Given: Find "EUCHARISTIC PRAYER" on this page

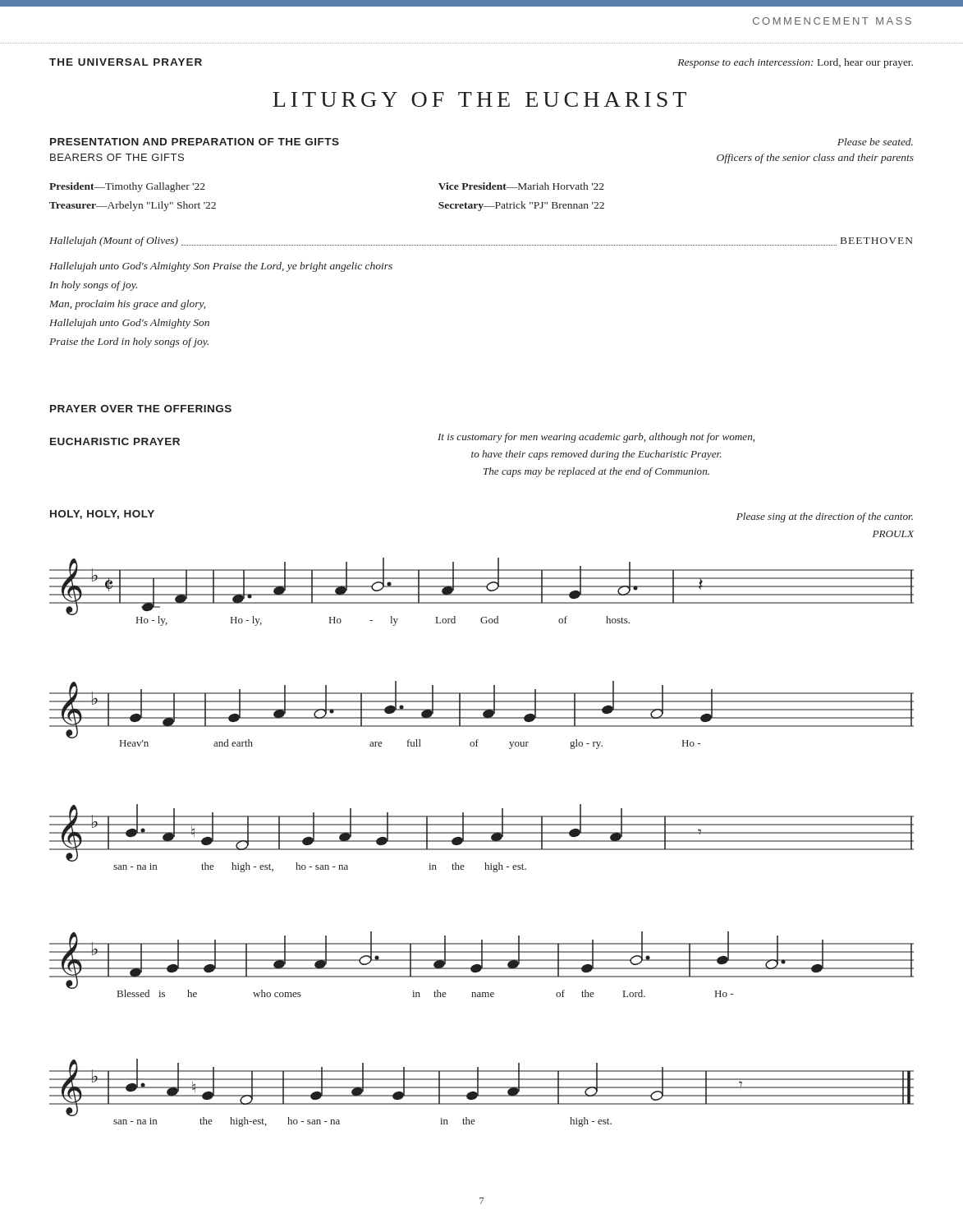Looking at the screenshot, I should tap(115, 441).
